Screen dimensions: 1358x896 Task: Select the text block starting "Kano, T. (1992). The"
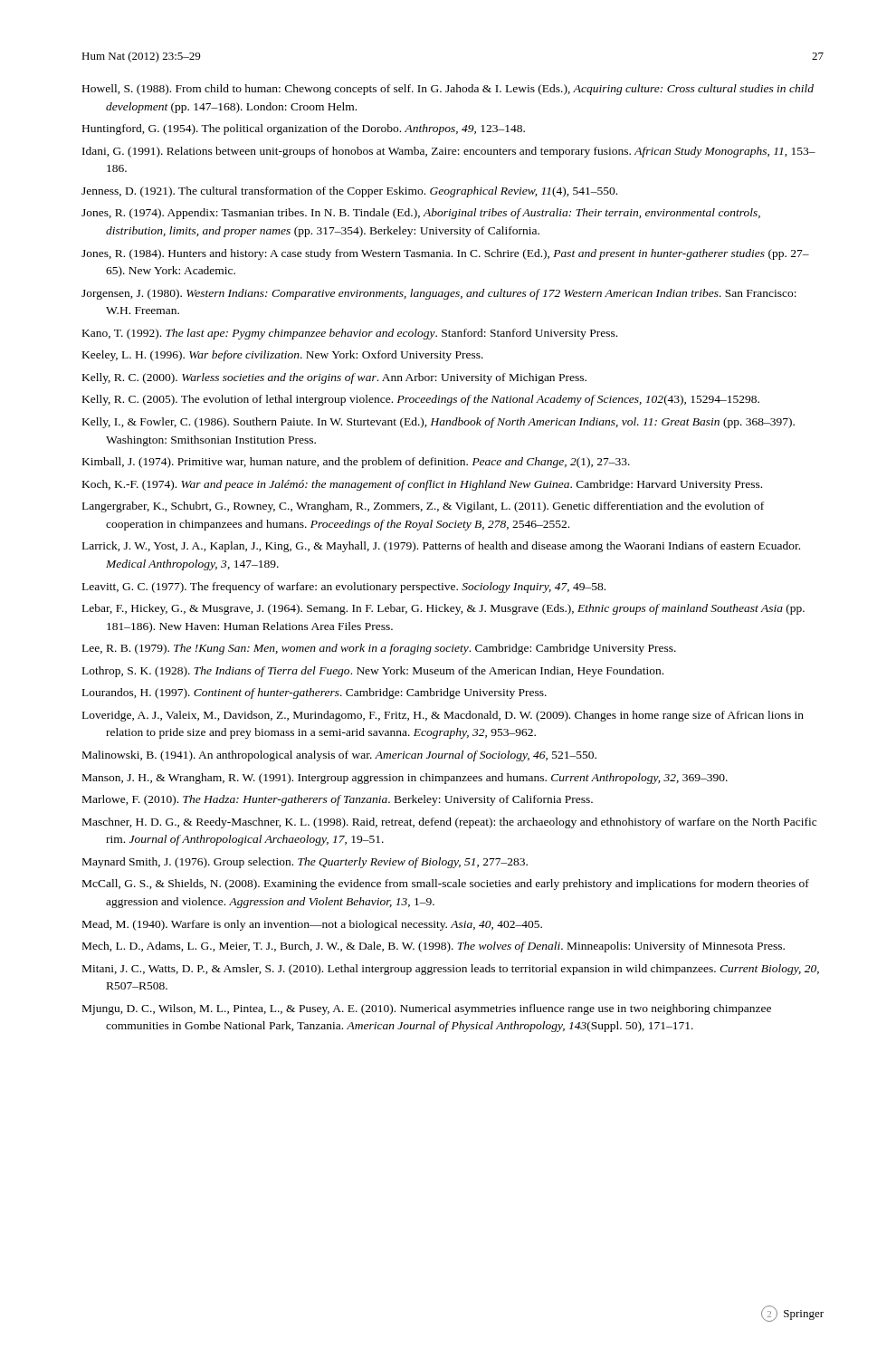[x=350, y=332]
